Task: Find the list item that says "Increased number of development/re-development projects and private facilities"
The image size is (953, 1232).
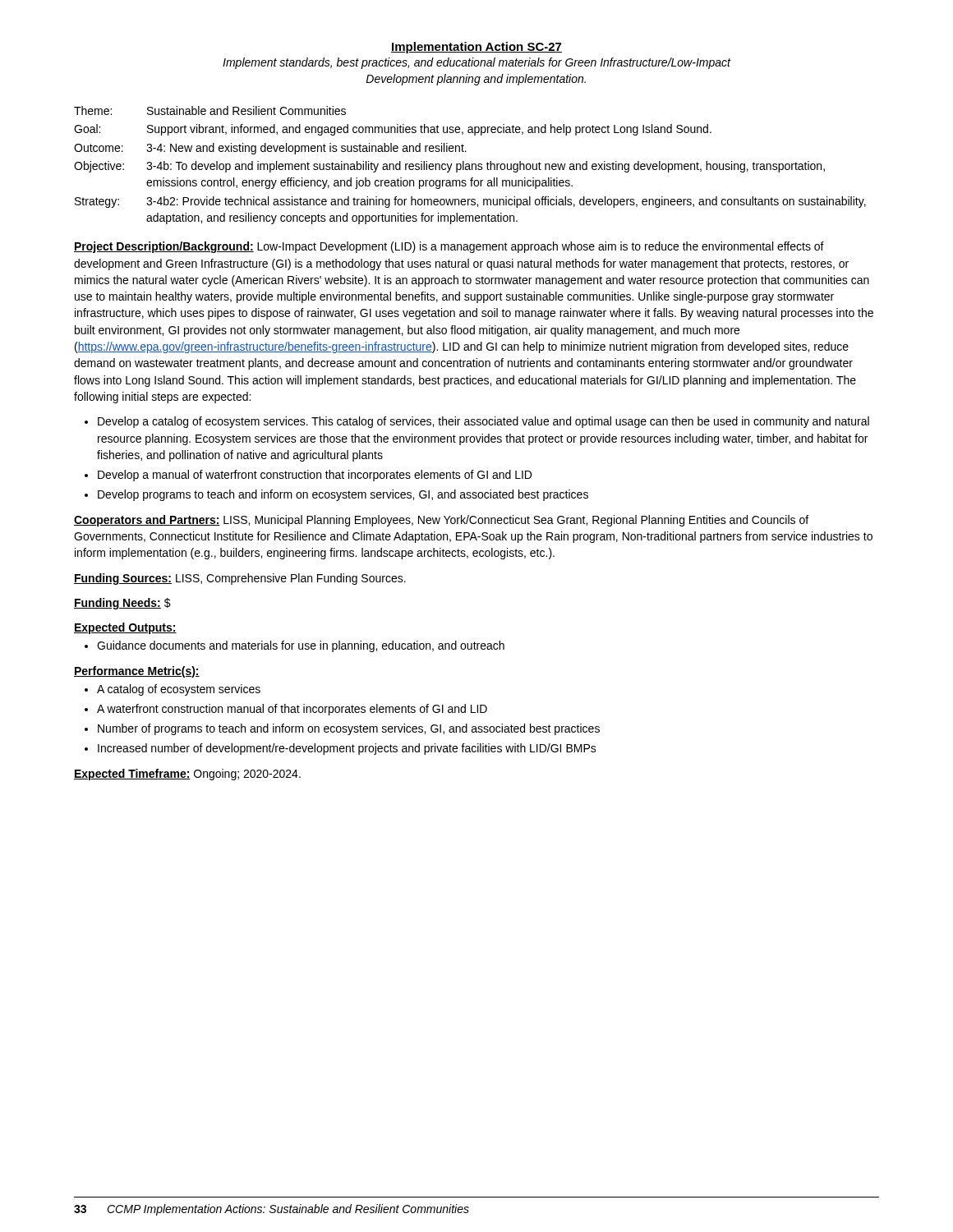Action: [347, 749]
